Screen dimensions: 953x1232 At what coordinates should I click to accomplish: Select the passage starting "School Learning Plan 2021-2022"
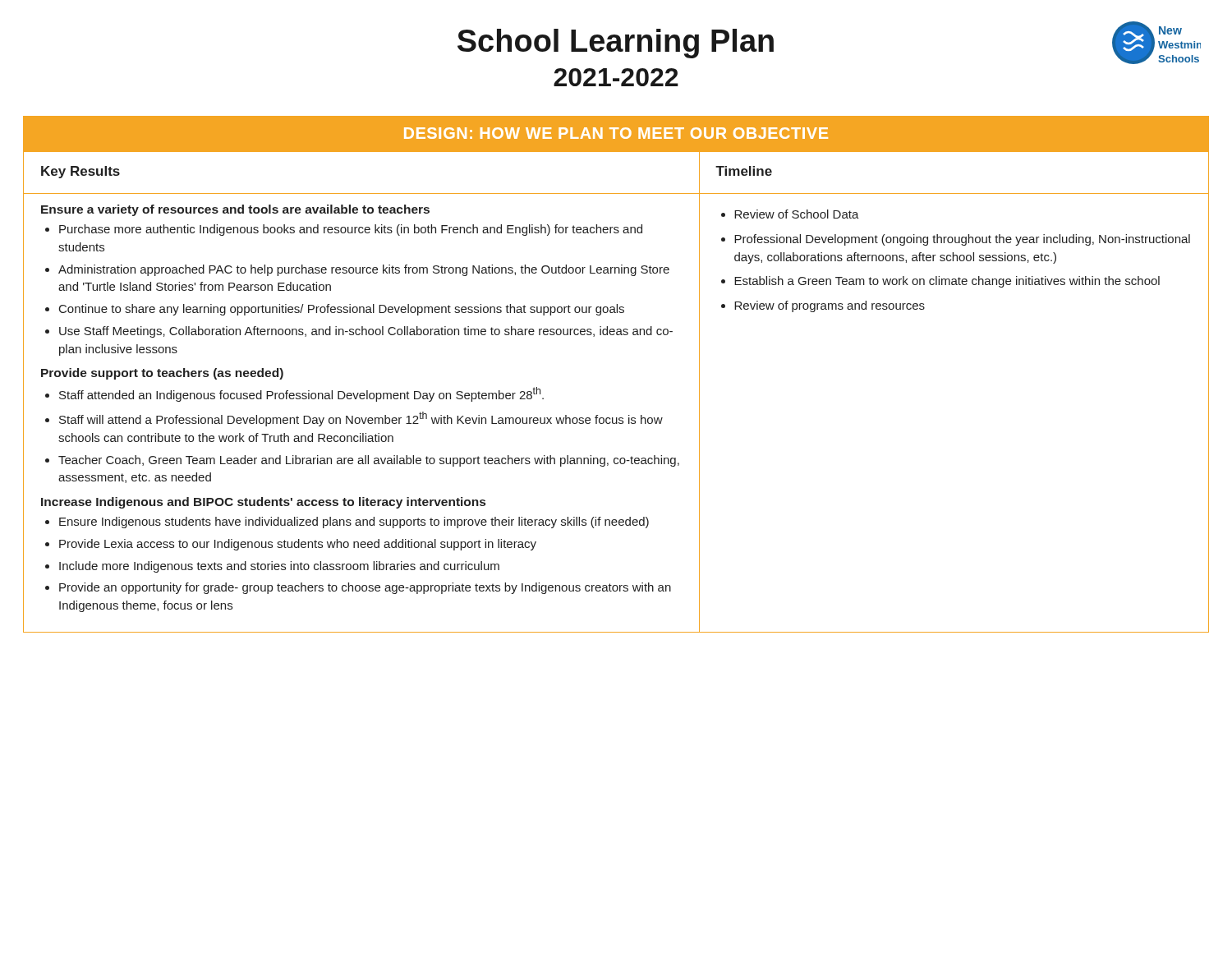point(616,59)
